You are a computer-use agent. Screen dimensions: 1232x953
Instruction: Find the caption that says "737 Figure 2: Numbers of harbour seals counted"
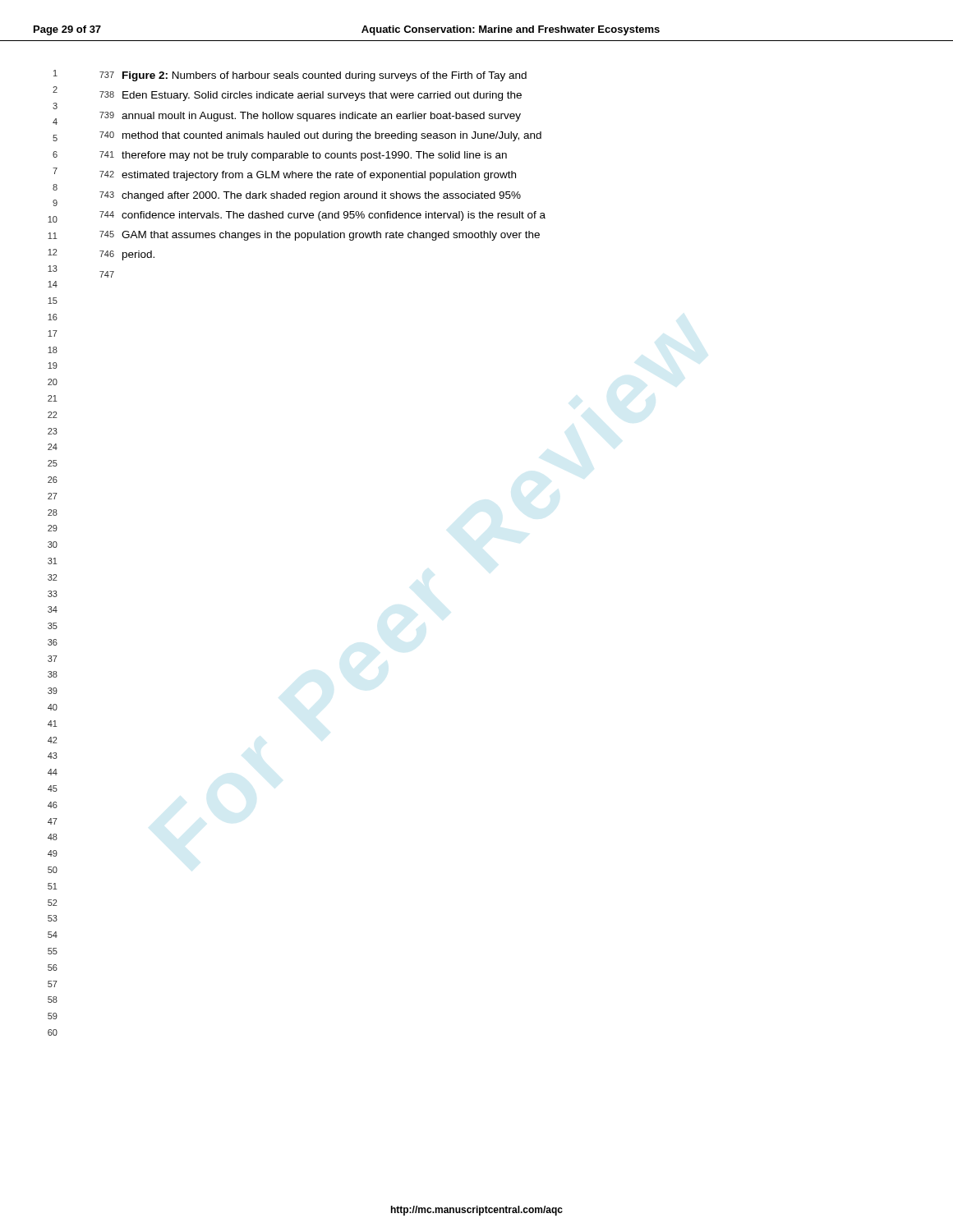coord(493,175)
